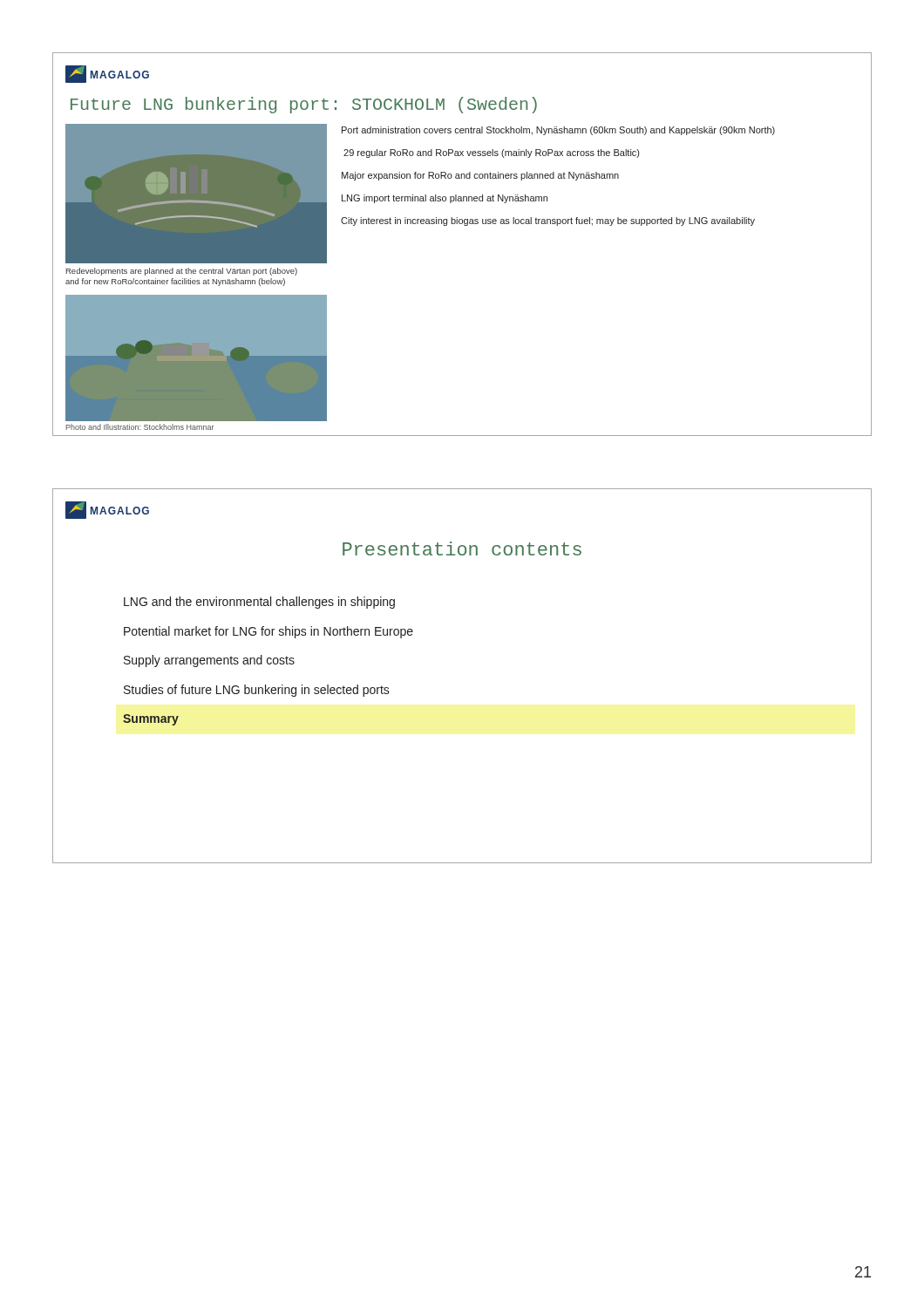The height and width of the screenshot is (1308, 924).
Task: Click on the passage starting "Redevelopments are planned at the central Värtan"
Action: [x=196, y=277]
